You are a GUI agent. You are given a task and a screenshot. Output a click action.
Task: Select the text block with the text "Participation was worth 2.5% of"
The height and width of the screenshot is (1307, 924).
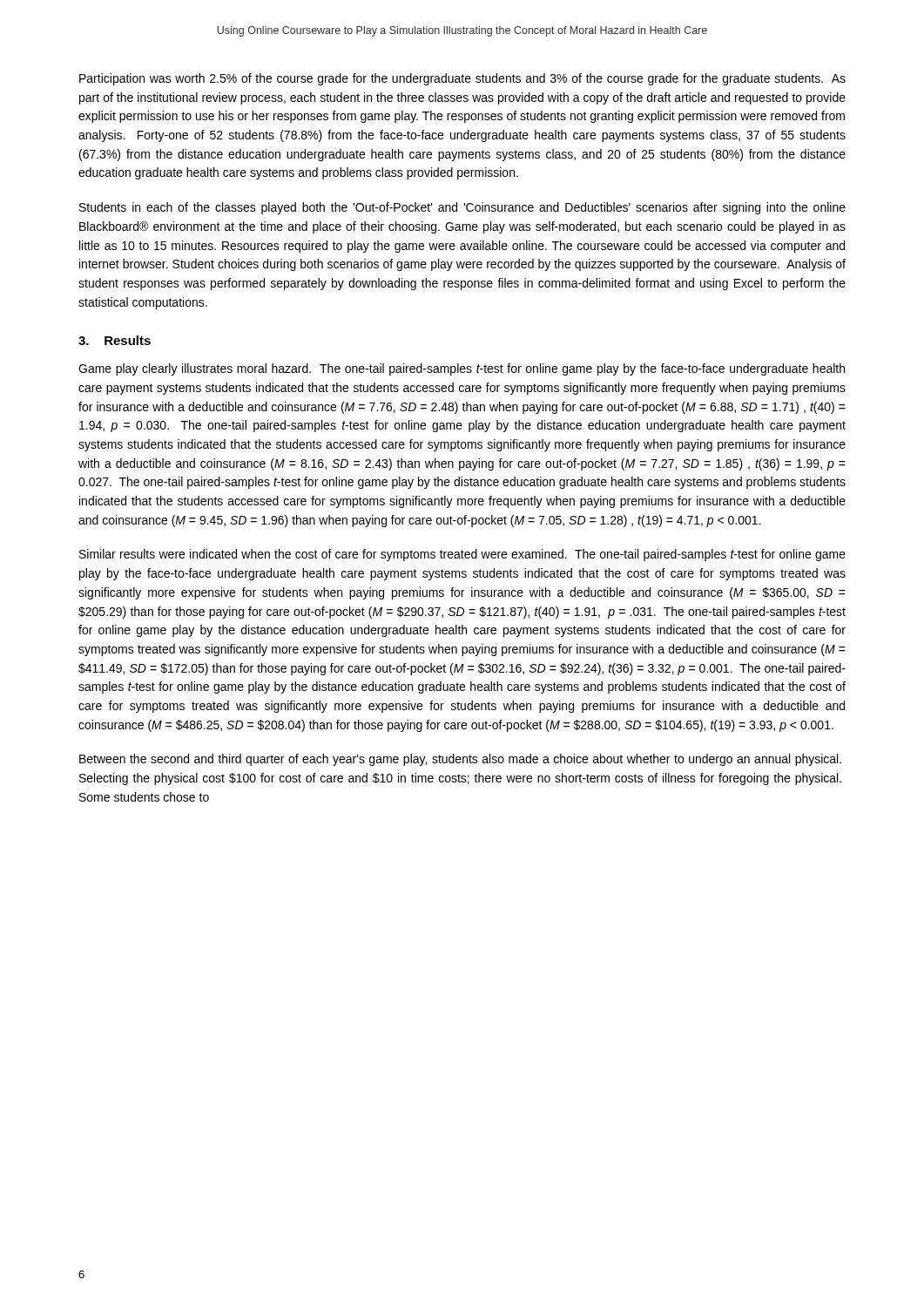(462, 126)
